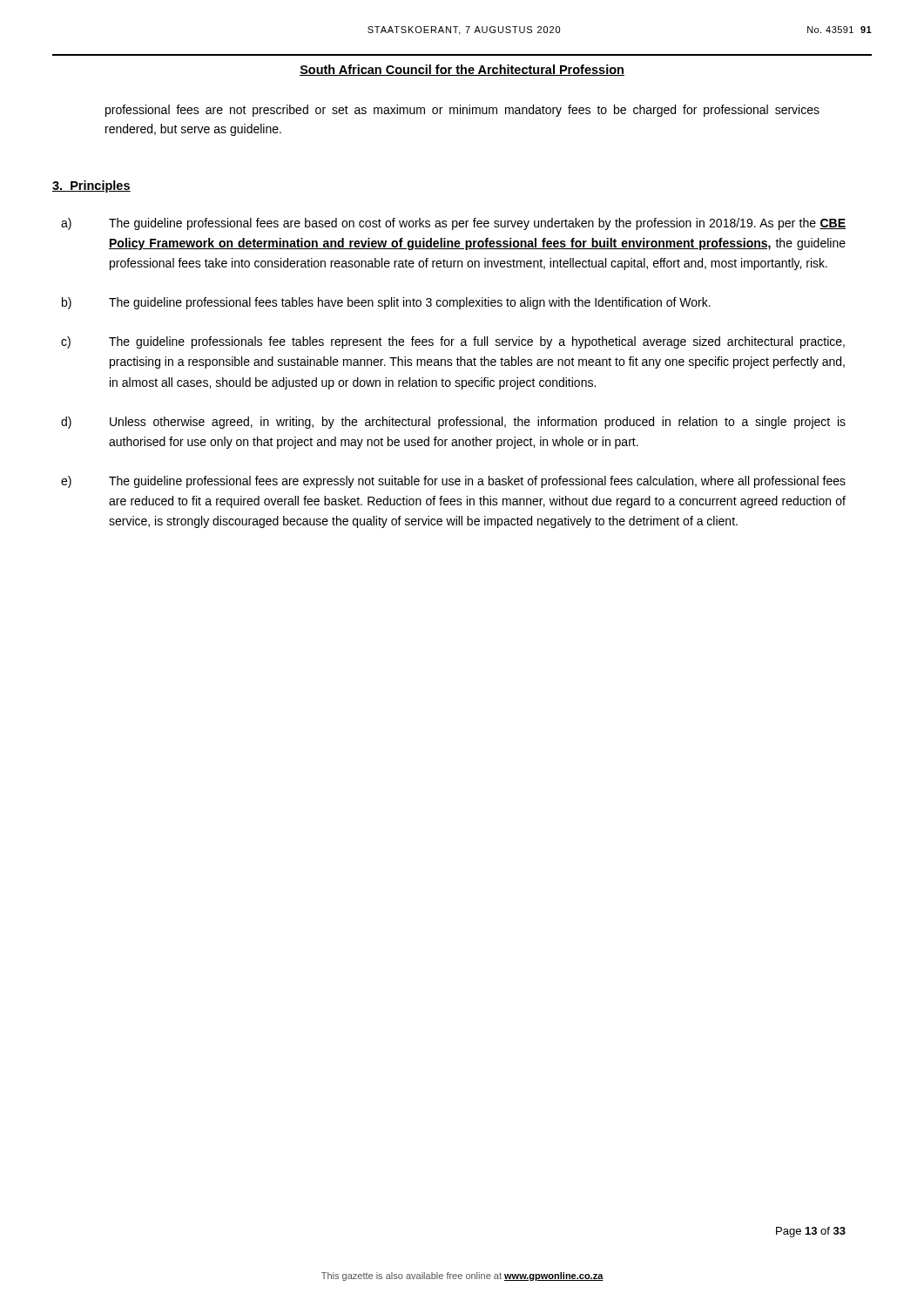Locate the section header containing "South African Council for the Architectural"
The width and height of the screenshot is (924, 1307).
click(462, 70)
